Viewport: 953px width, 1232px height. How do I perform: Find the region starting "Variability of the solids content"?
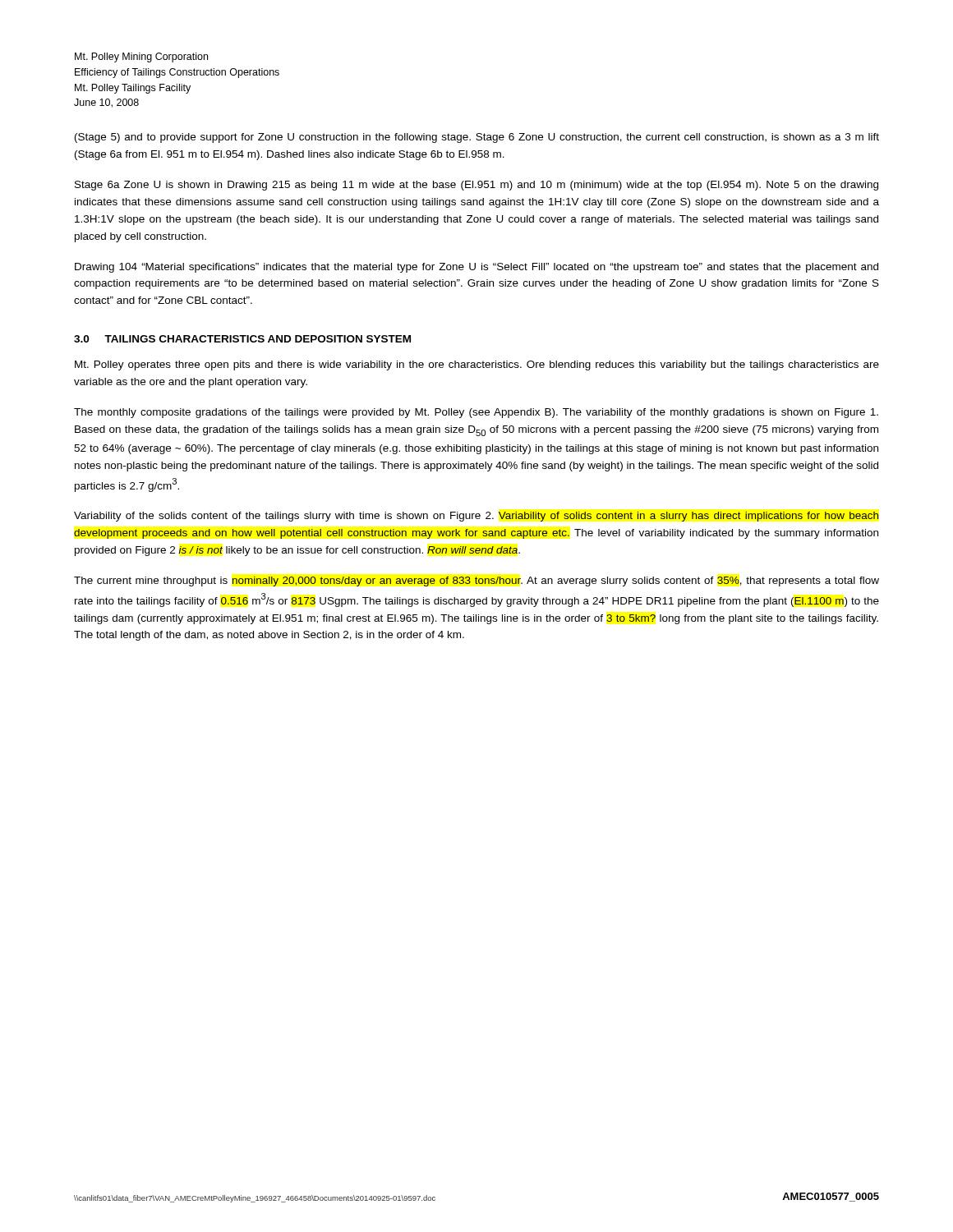pos(476,533)
